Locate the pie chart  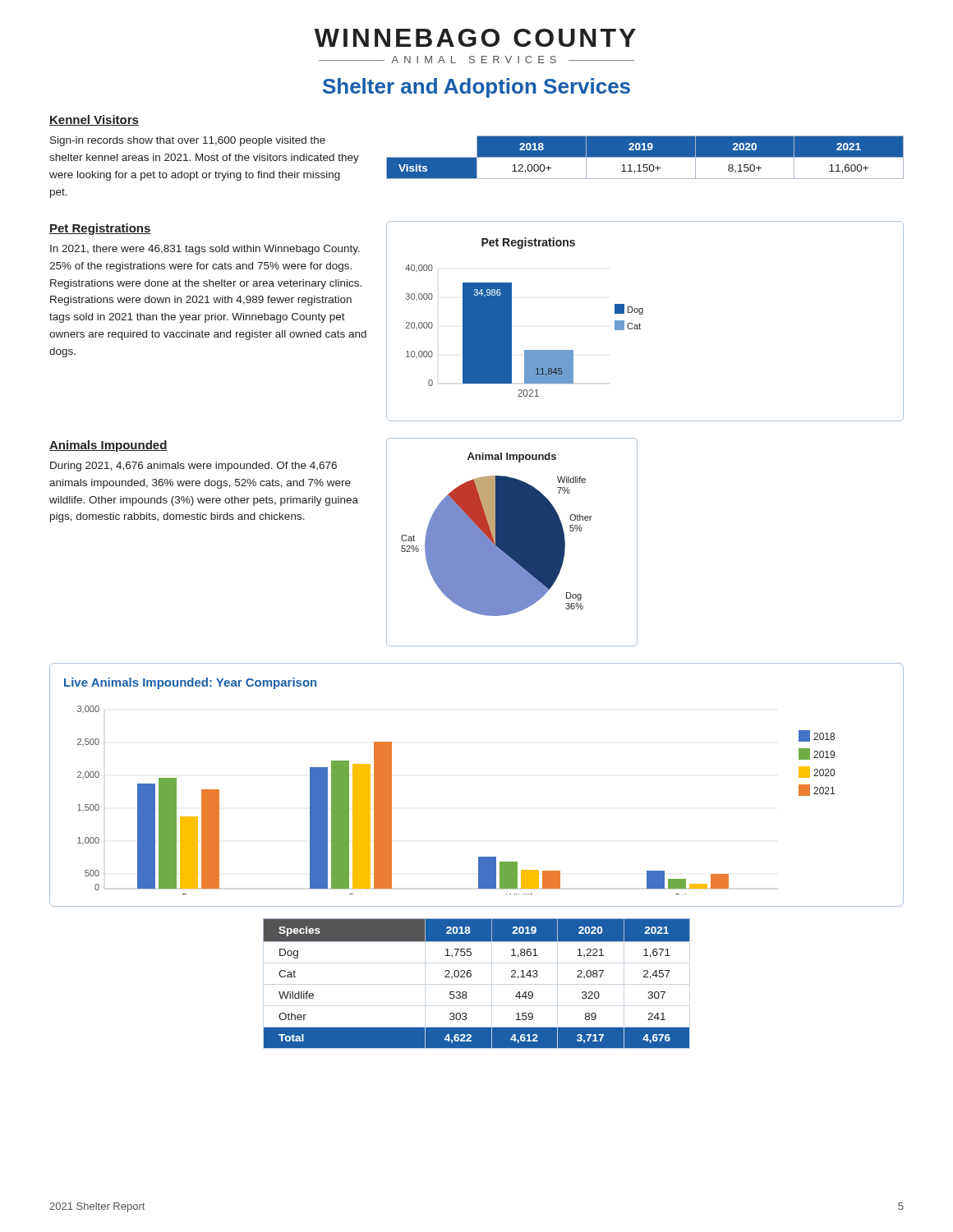point(512,542)
